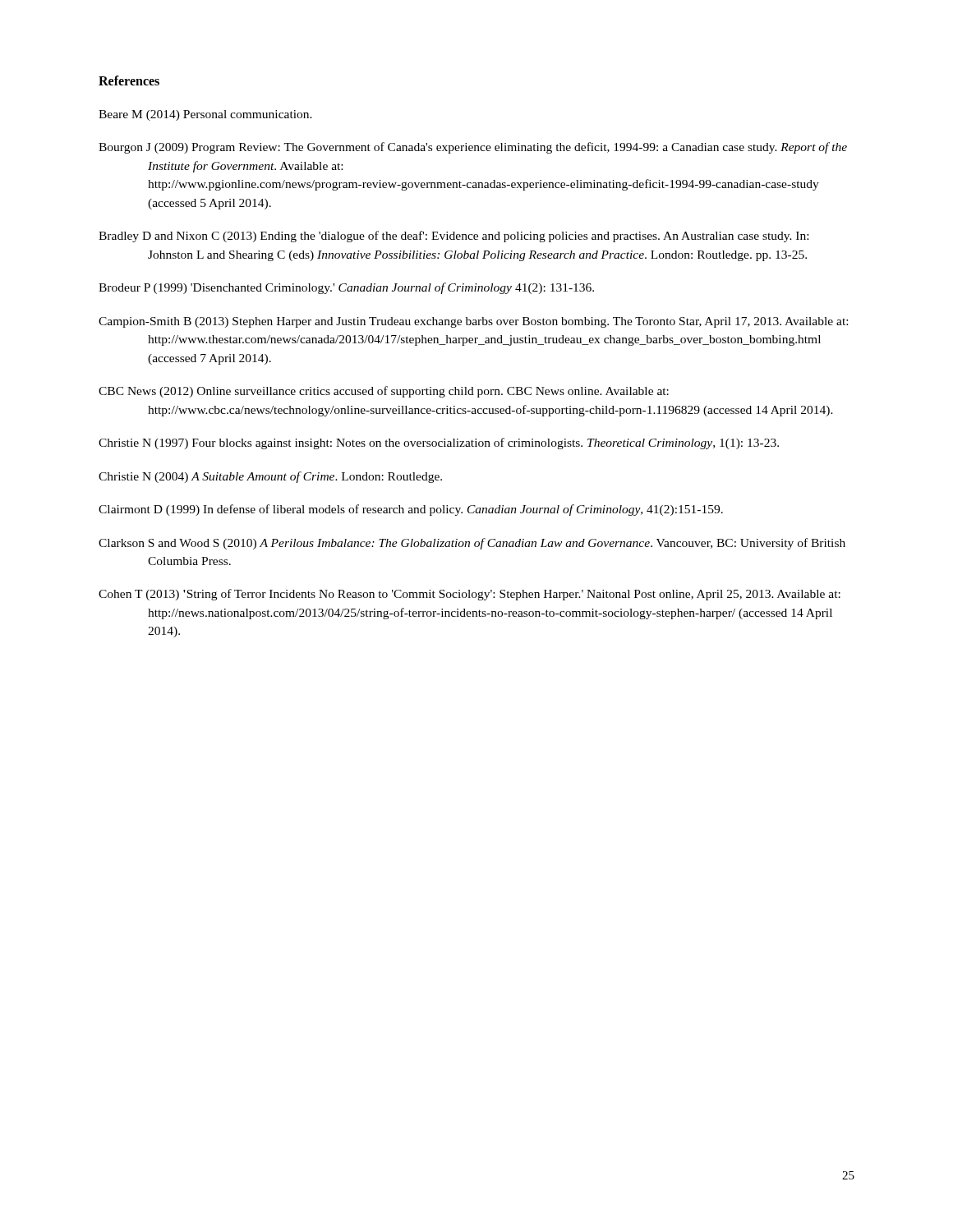Locate the list item that reads "Campion-Smith B (2013) Stephen Harper and Justin Trudeau"

coord(474,339)
